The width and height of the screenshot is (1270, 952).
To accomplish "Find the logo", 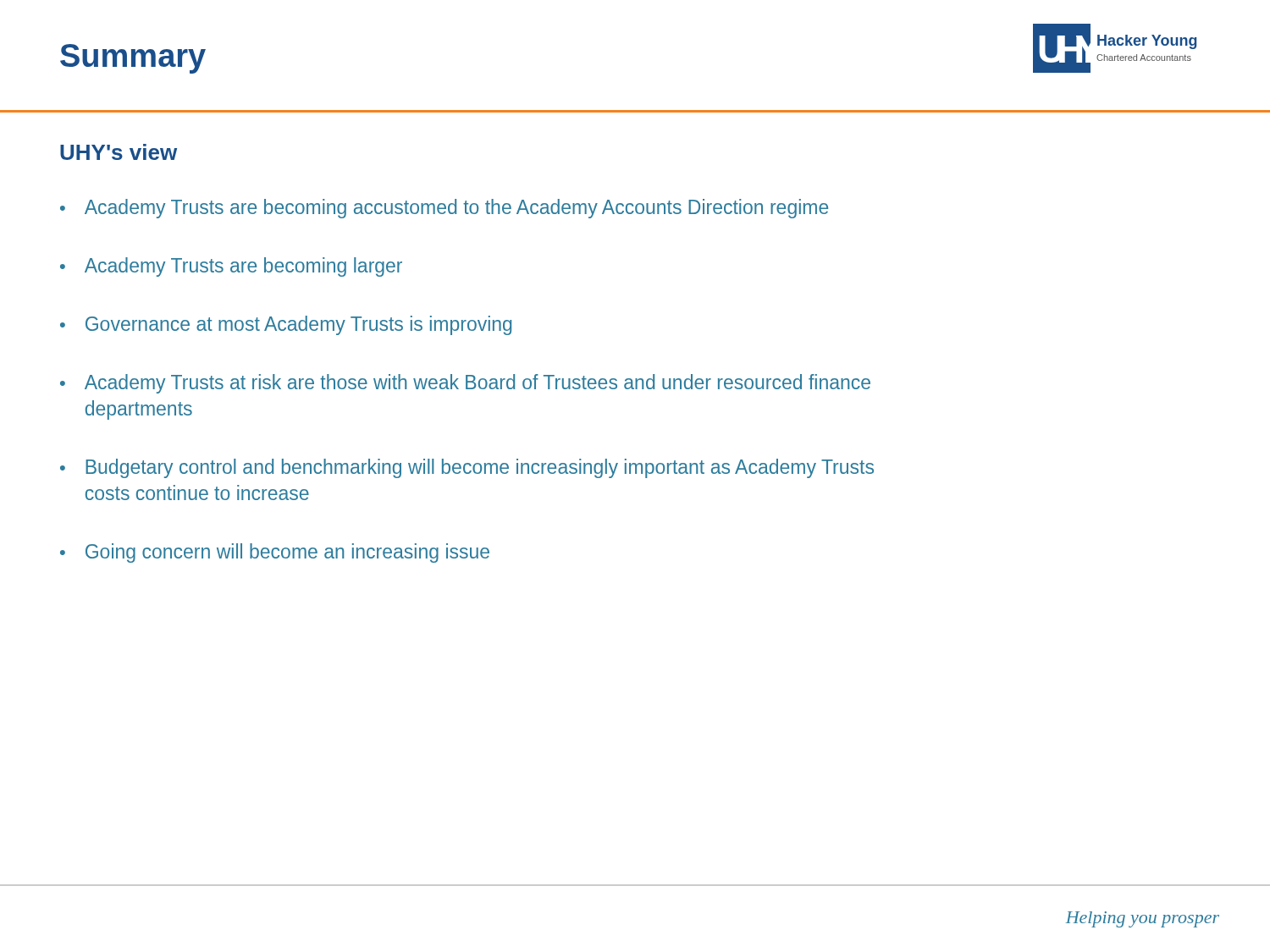I will click(x=1126, y=55).
